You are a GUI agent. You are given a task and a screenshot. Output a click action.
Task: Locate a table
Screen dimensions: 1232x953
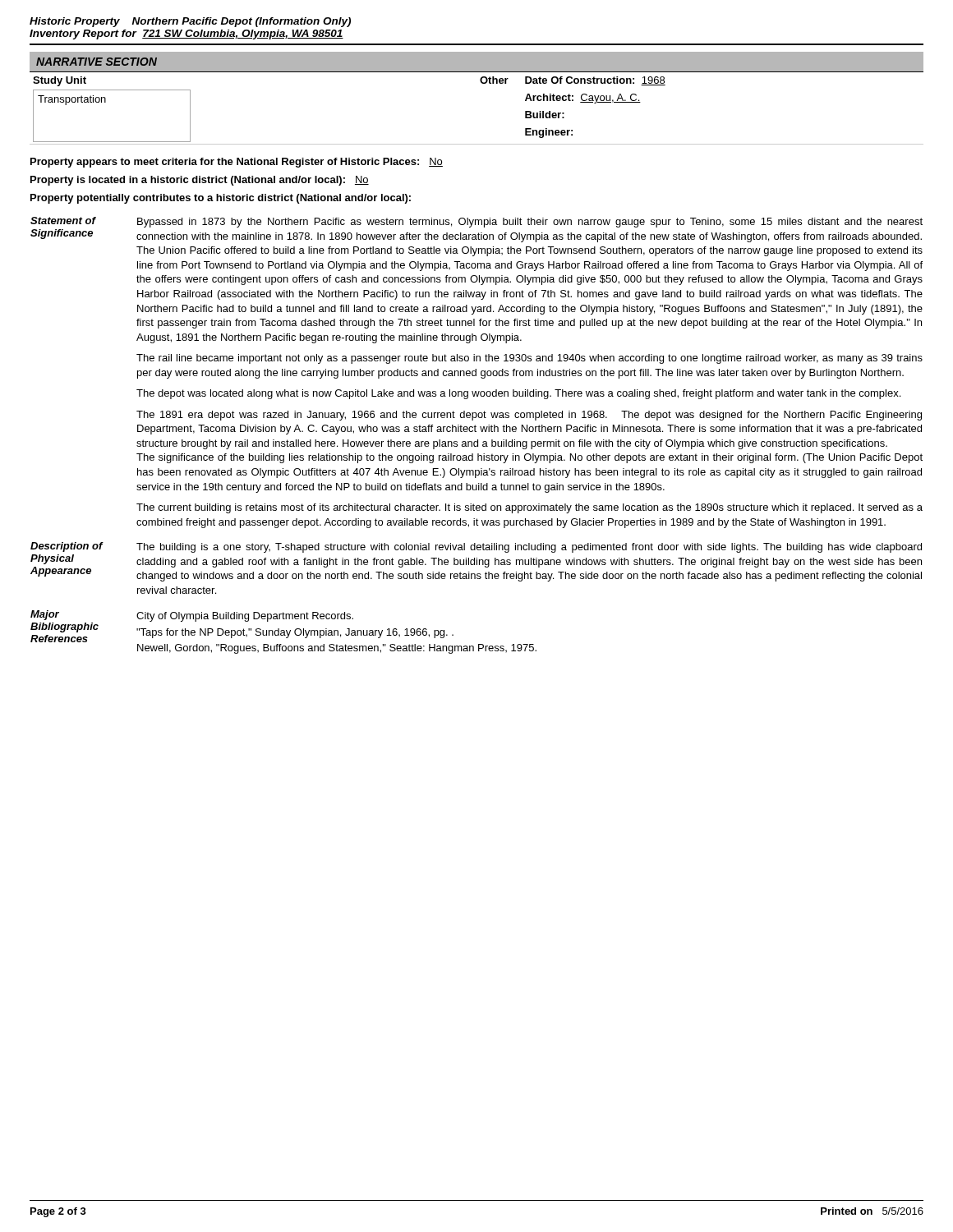click(476, 108)
